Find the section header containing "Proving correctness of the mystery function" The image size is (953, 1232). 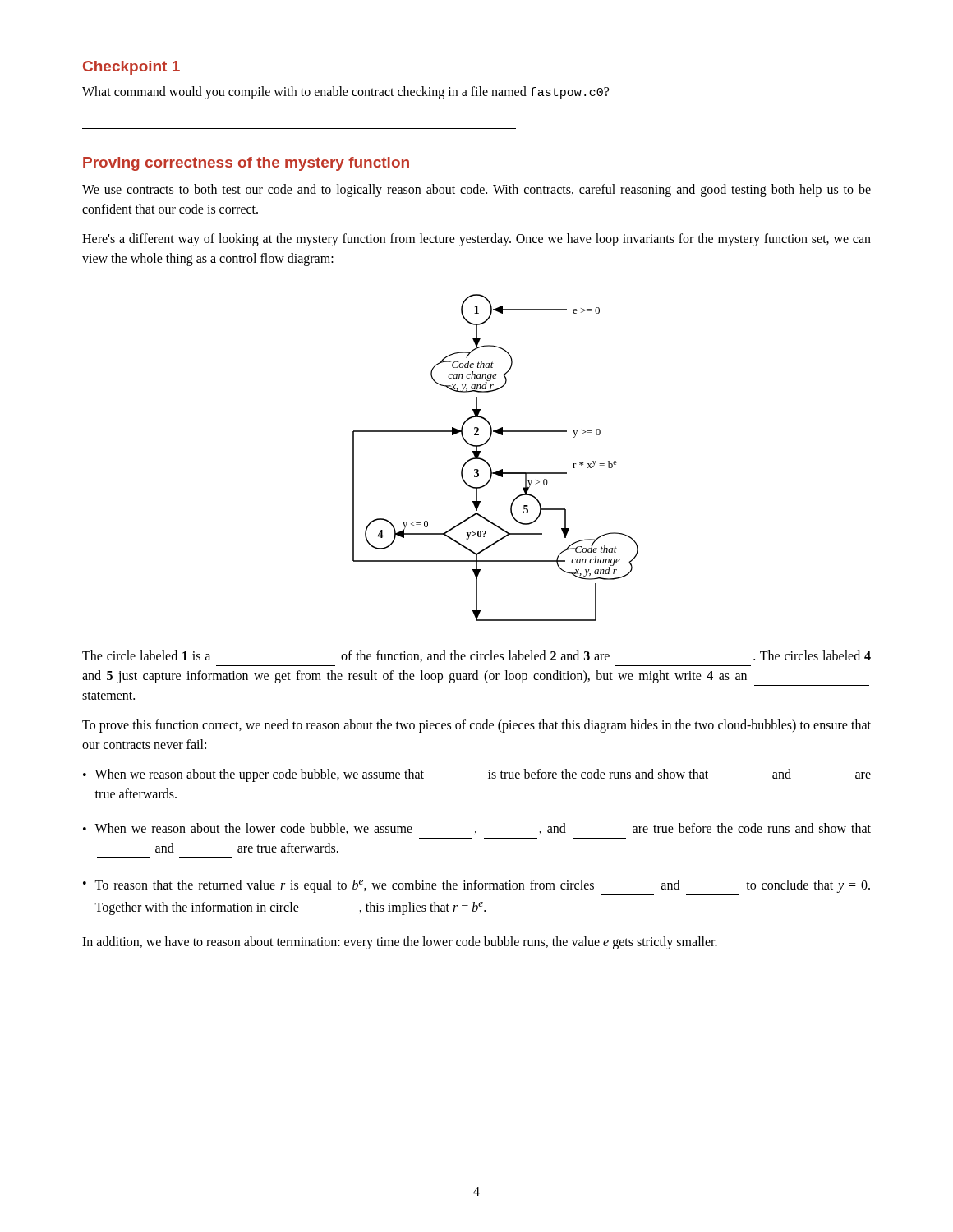click(246, 162)
